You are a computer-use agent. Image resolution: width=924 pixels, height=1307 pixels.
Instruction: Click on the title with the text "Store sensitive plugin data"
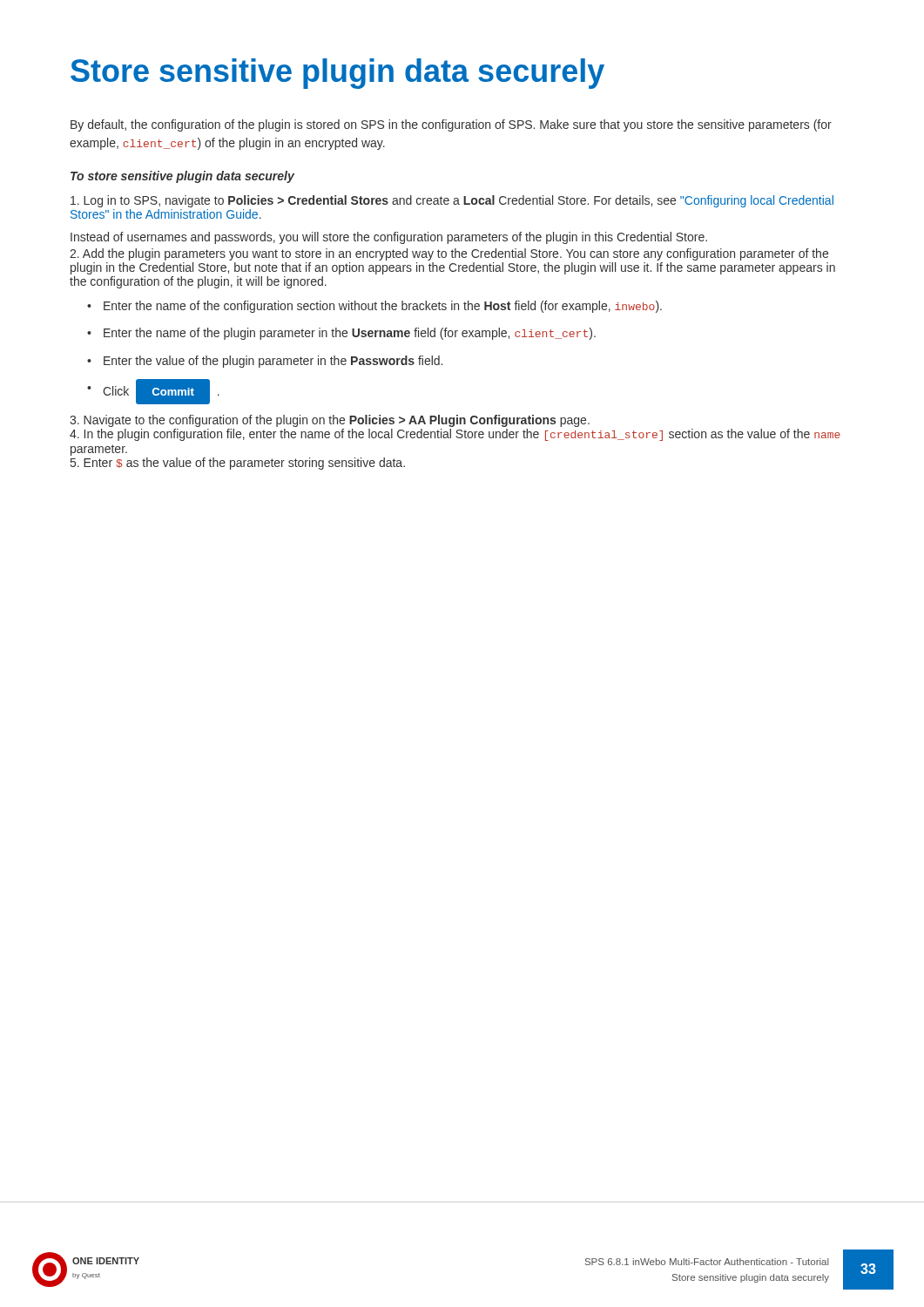(x=462, y=71)
